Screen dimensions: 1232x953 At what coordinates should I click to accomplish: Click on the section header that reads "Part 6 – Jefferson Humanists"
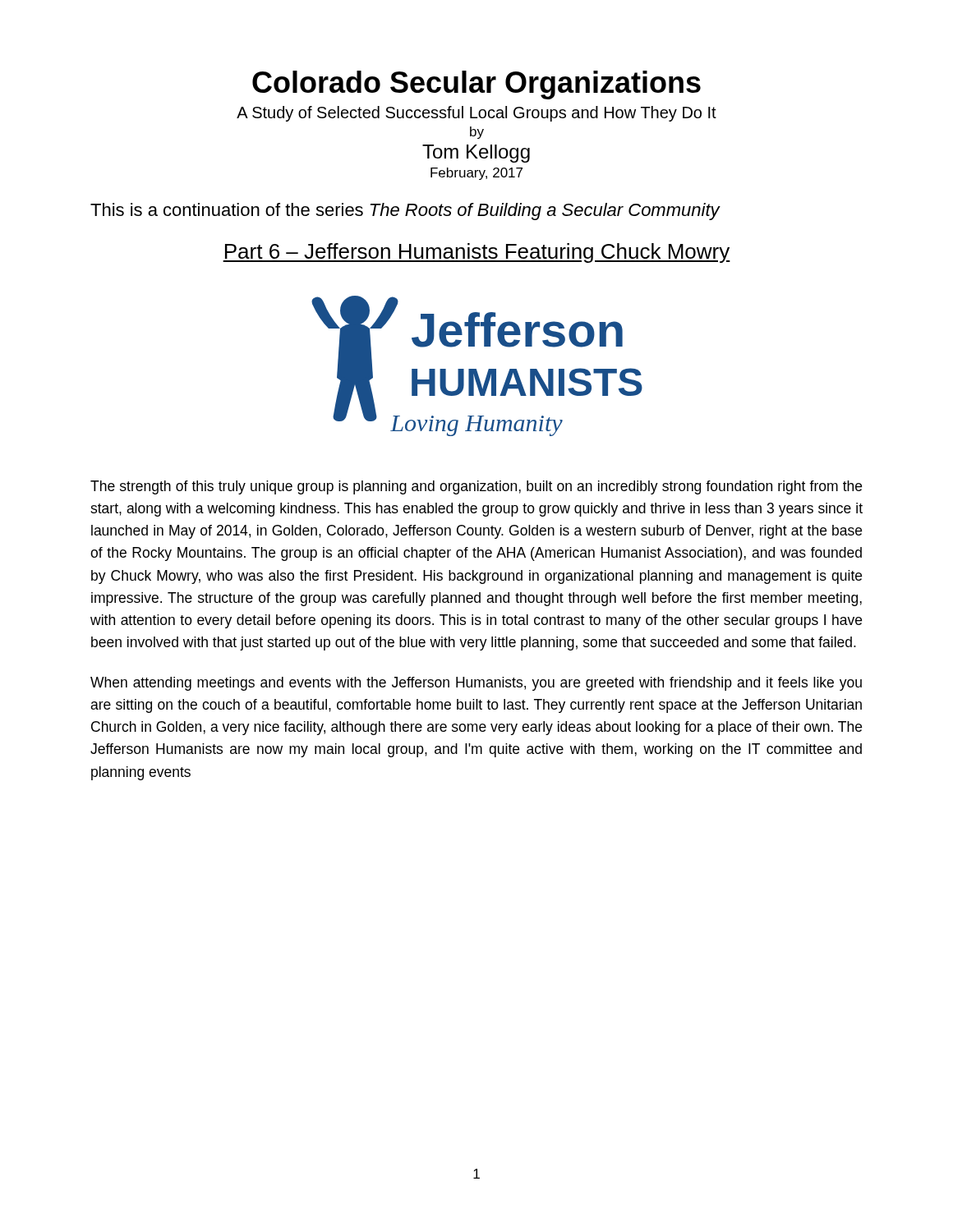coord(476,251)
